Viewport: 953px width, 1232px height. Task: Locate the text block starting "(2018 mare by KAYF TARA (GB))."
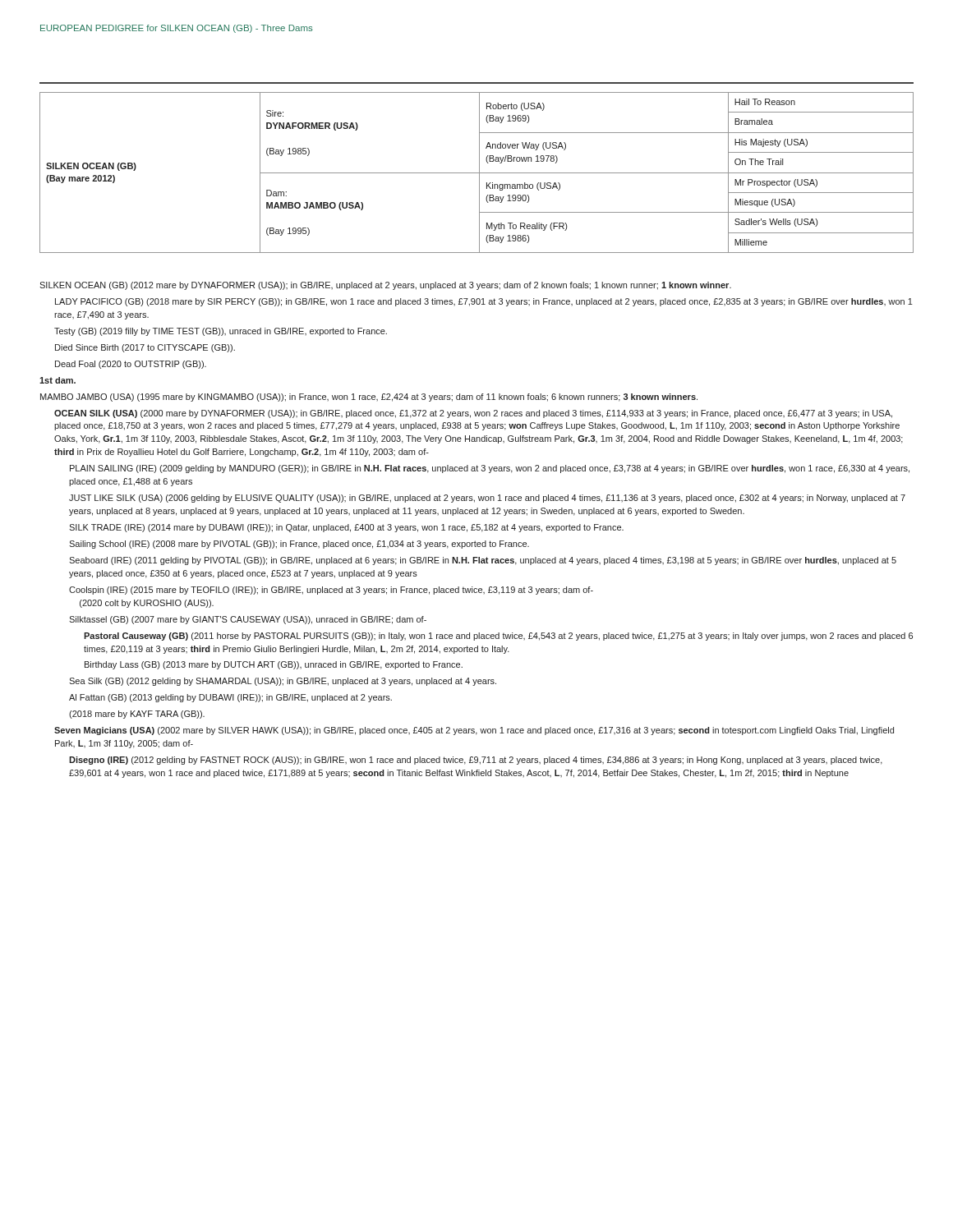pyautogui.click(x=137, y=714)
